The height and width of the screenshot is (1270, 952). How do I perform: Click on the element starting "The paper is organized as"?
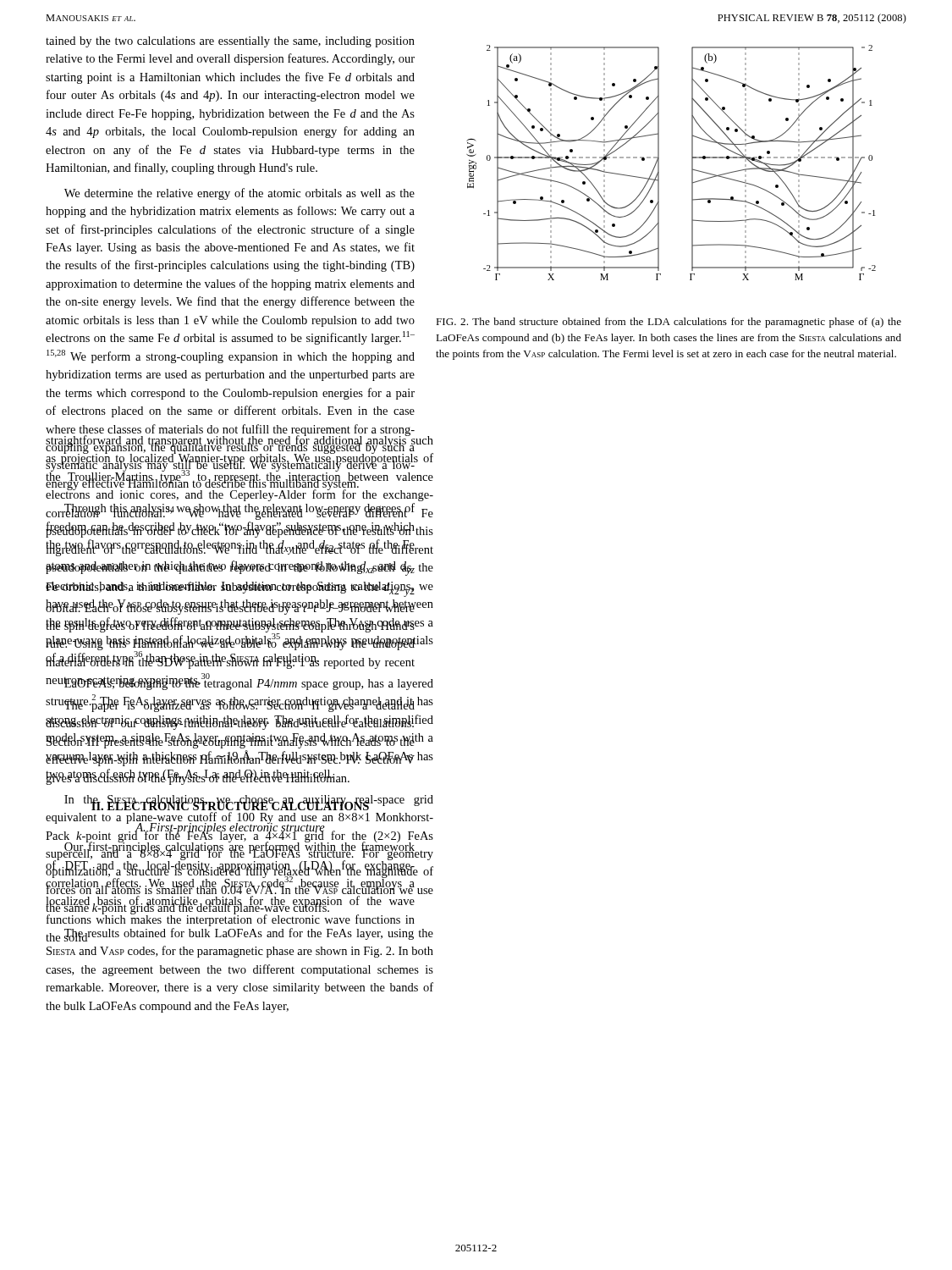[230, 742]
